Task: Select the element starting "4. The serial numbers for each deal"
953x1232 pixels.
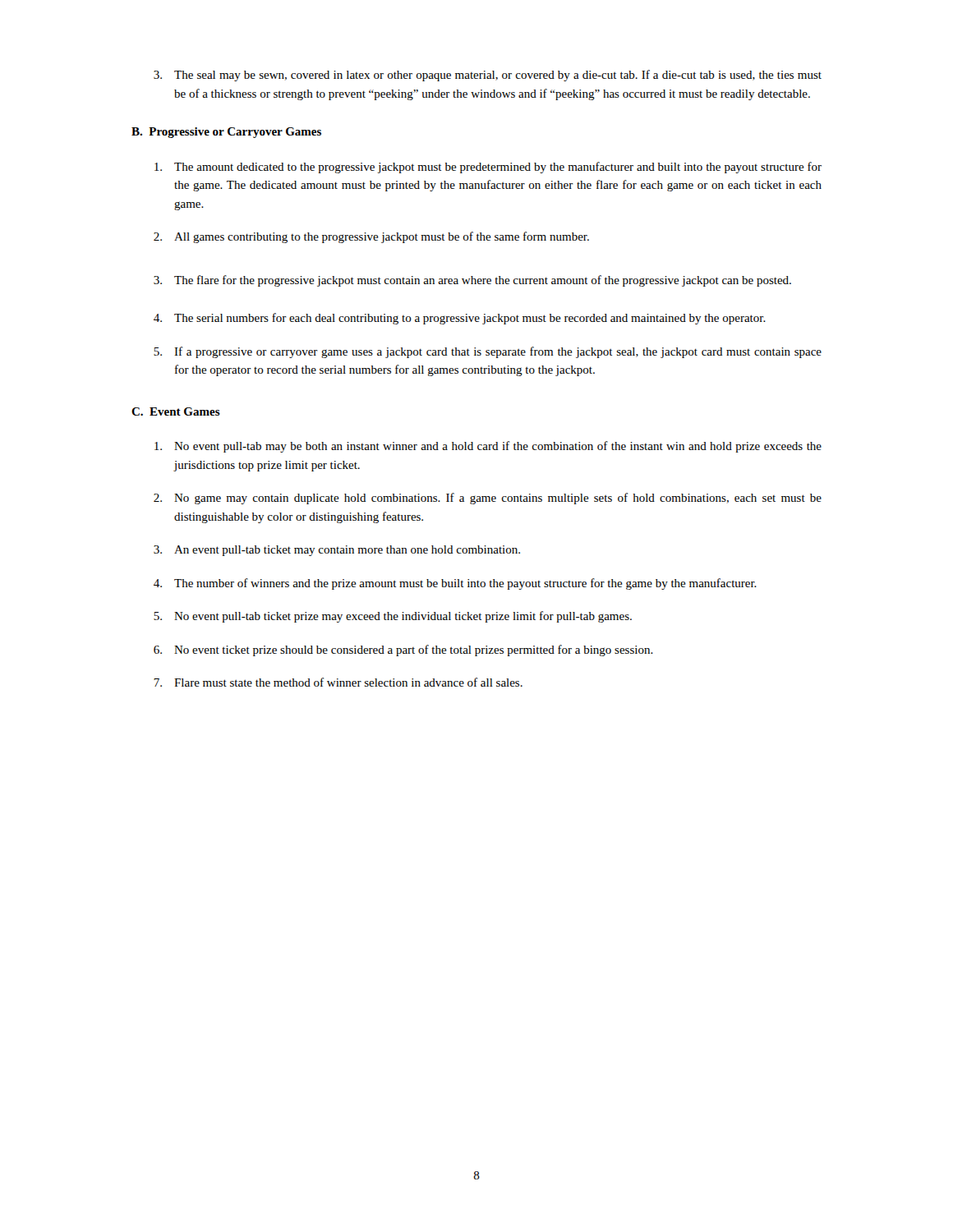Action: tap(476, 318)
